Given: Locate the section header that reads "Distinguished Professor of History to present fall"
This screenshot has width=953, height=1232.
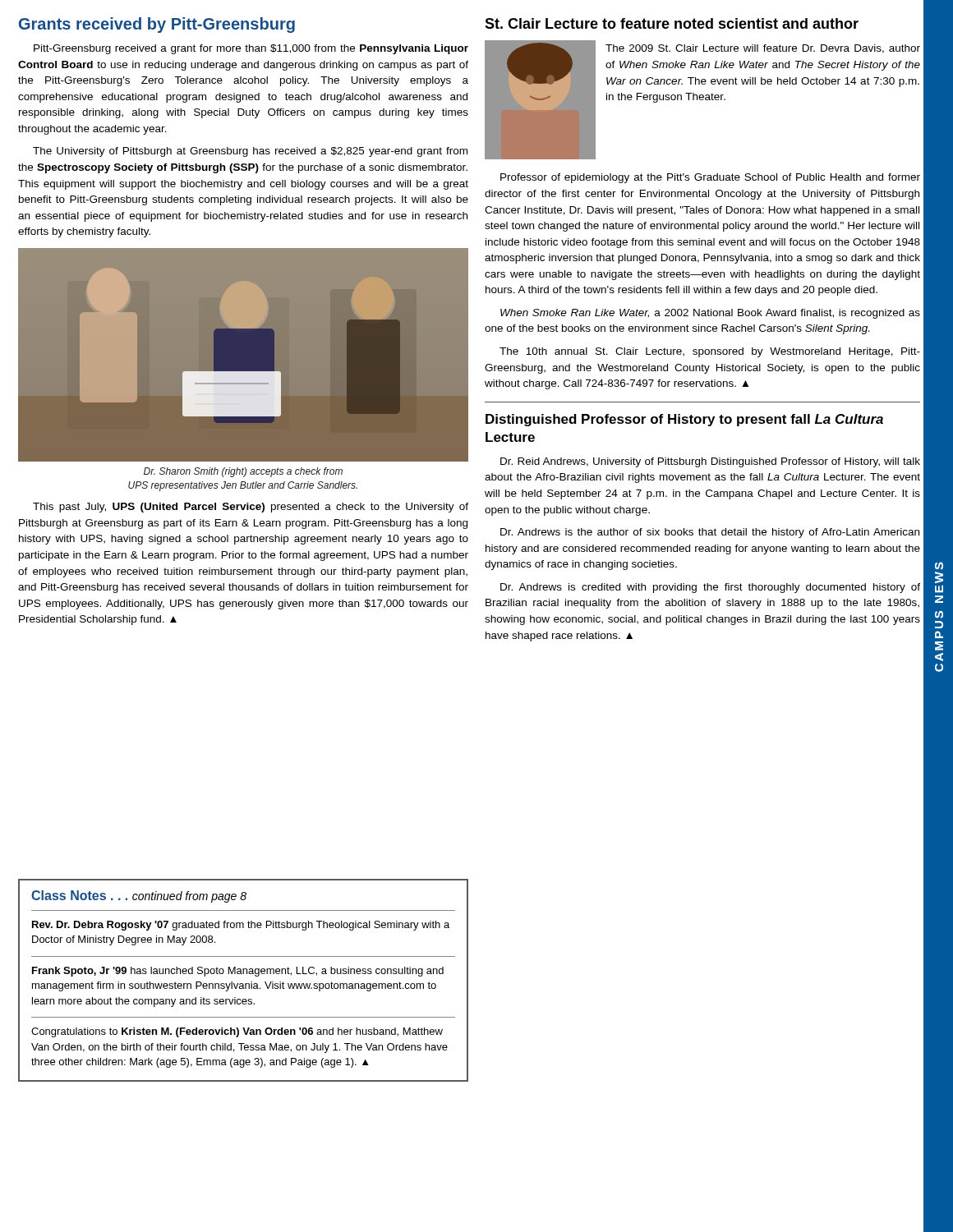Looking at the screenshot, I should [702, 429].
